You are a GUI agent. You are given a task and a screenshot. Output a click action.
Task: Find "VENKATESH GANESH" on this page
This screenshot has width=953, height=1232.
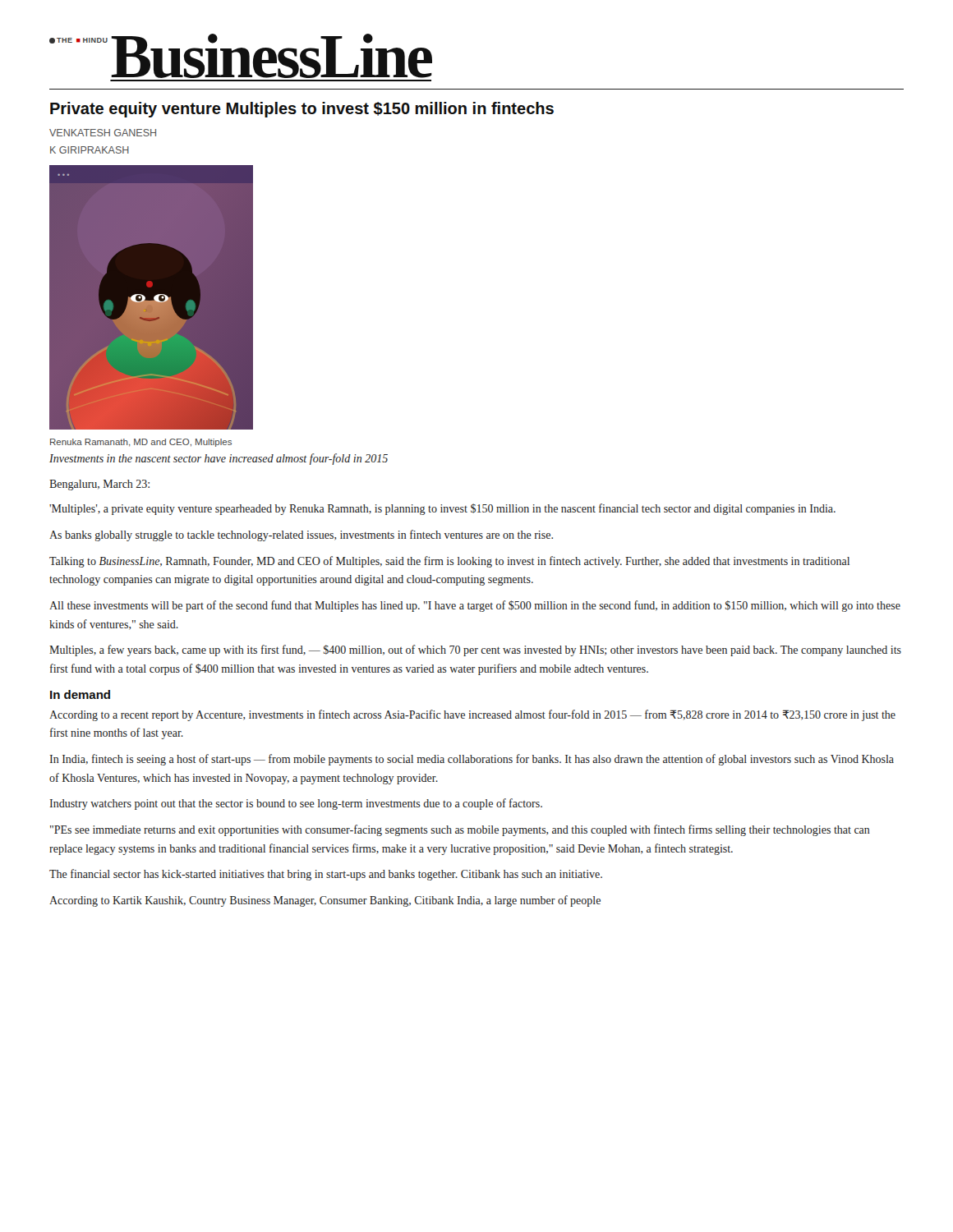click(x=103, y=133)
